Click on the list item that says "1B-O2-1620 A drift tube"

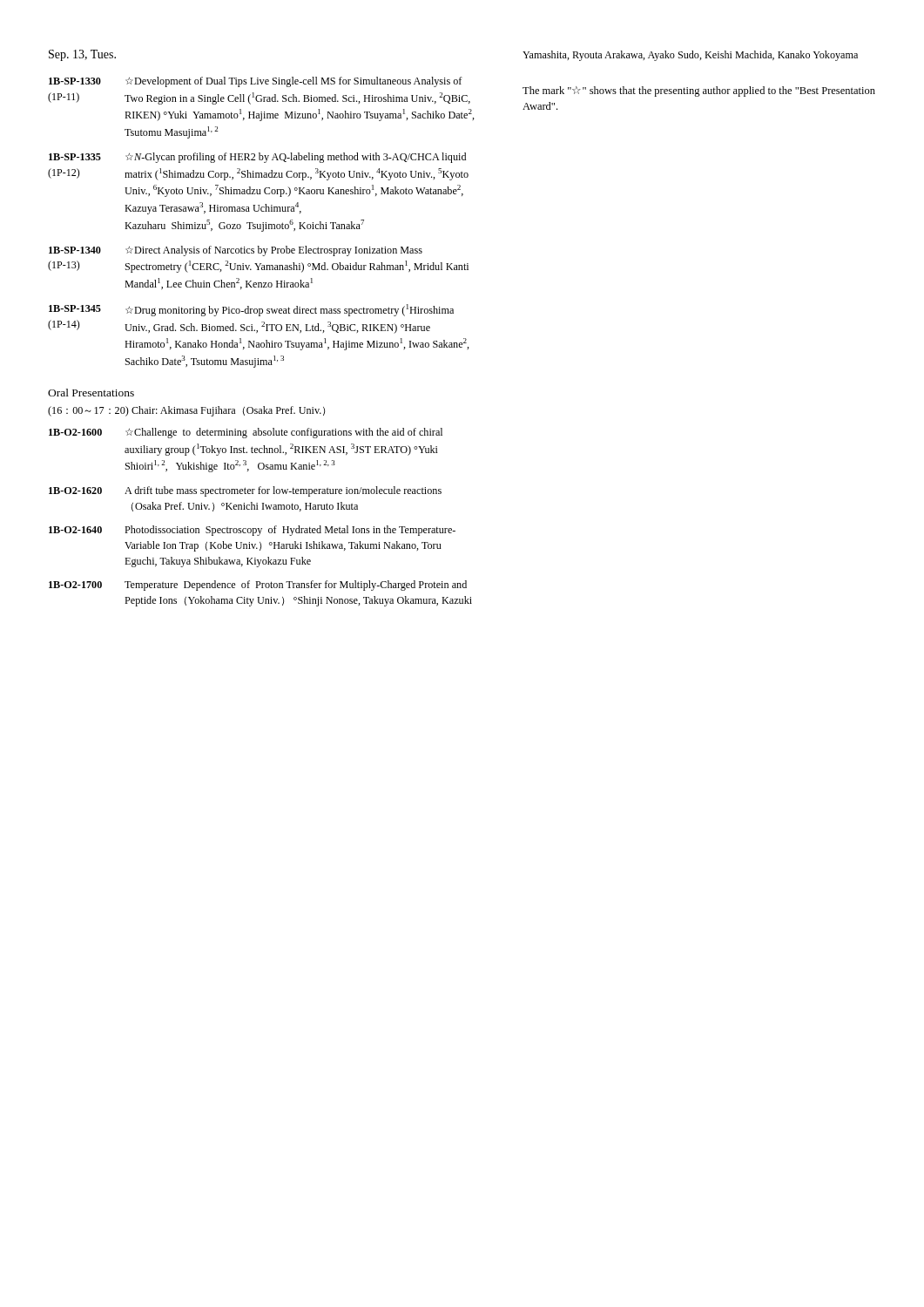point(261,499)
